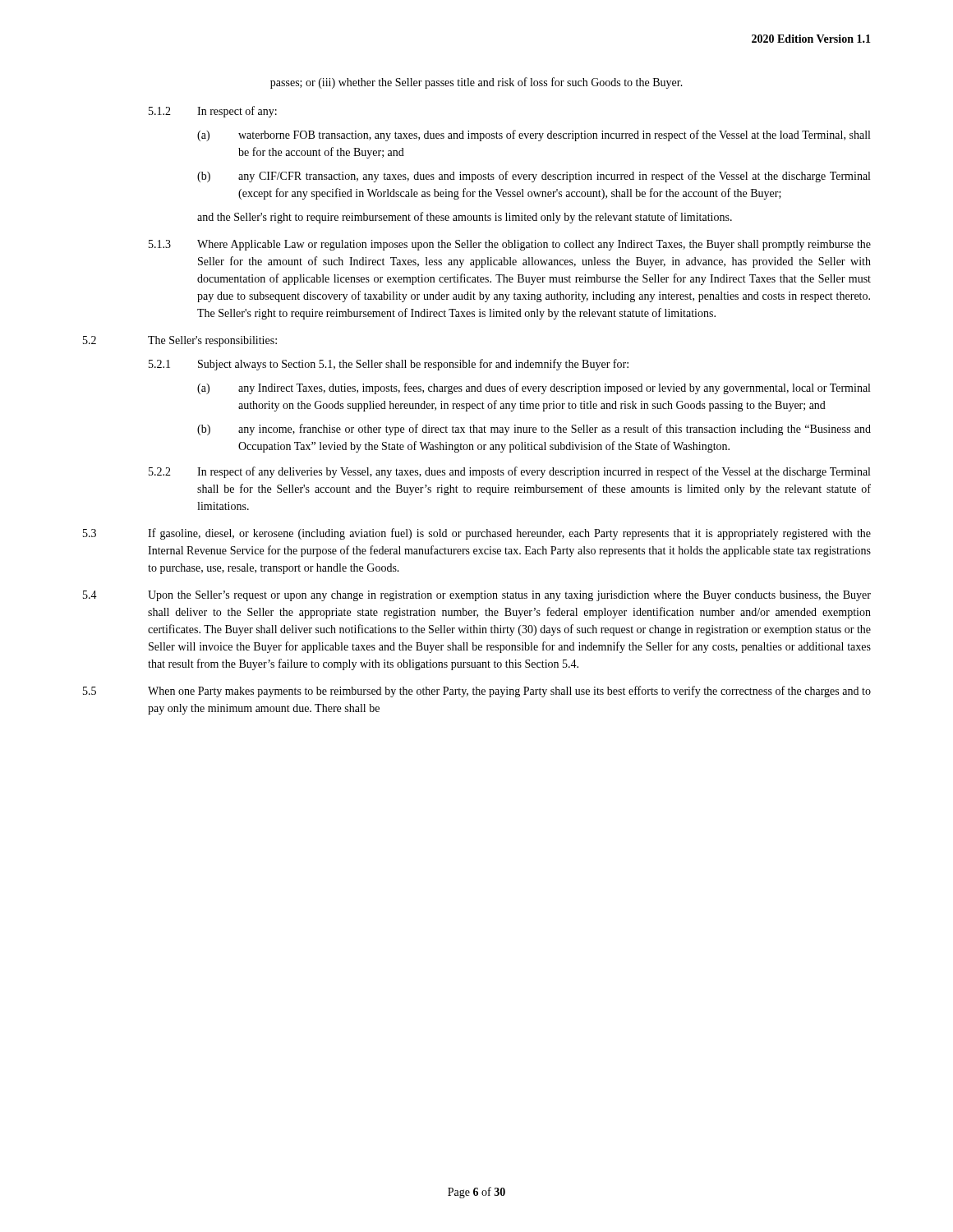
Task: Find the list item that says "5.1.2 In respect of any:"
Action: coord(213,112)
